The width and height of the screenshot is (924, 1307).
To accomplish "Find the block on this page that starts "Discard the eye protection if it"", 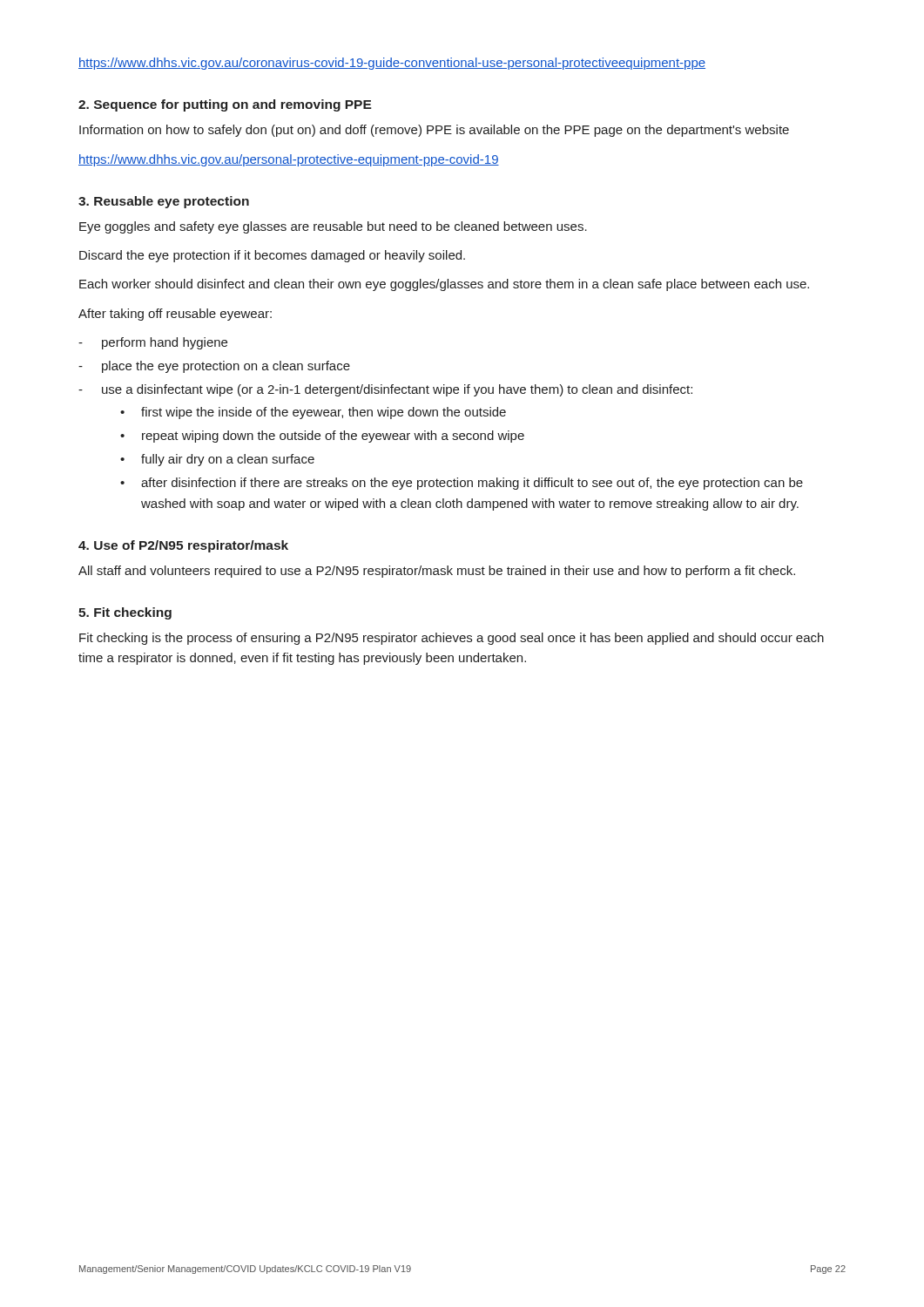I will coord(272,255).
